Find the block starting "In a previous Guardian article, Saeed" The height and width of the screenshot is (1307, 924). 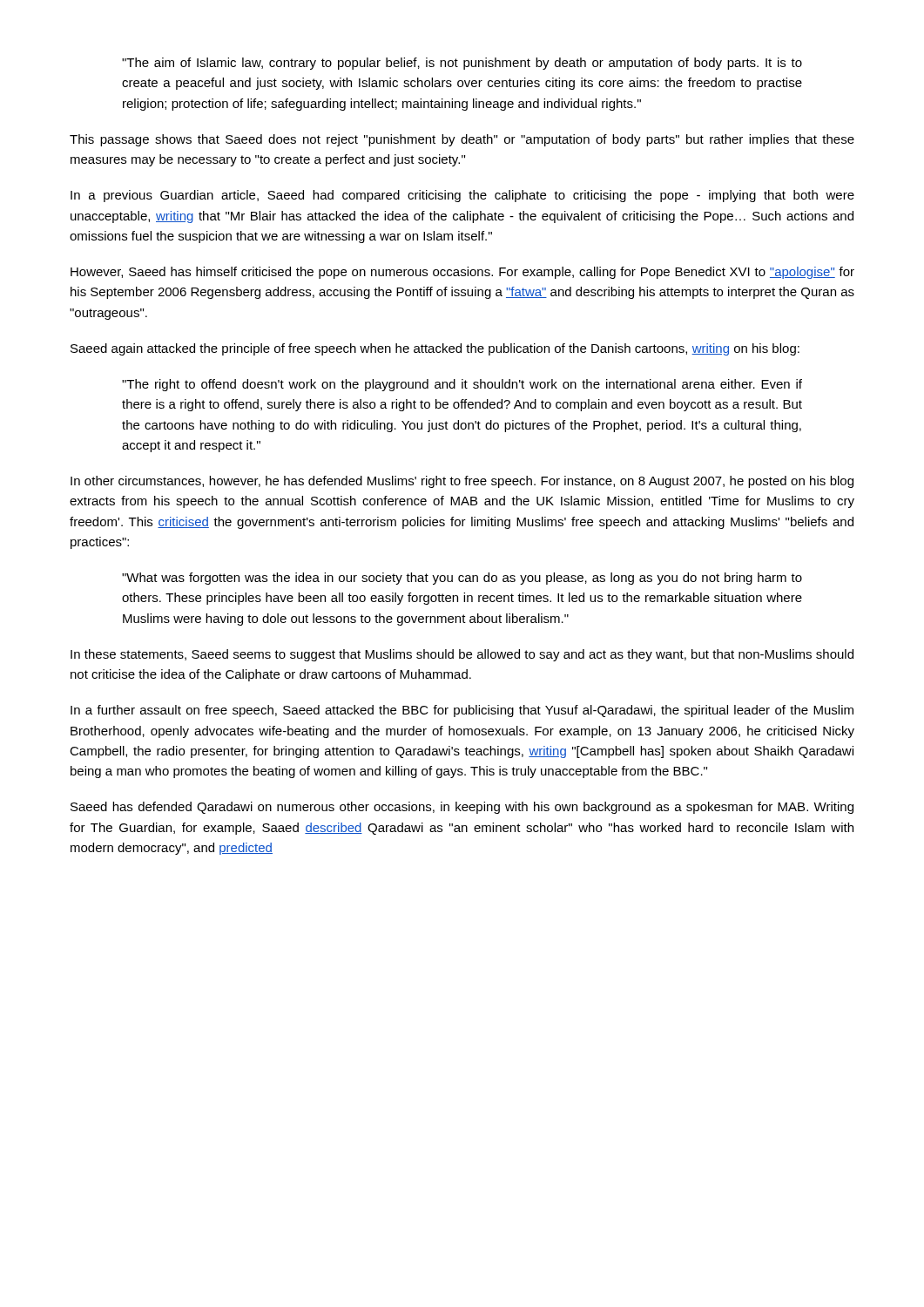pyautogui.click(x=462, y=215)
